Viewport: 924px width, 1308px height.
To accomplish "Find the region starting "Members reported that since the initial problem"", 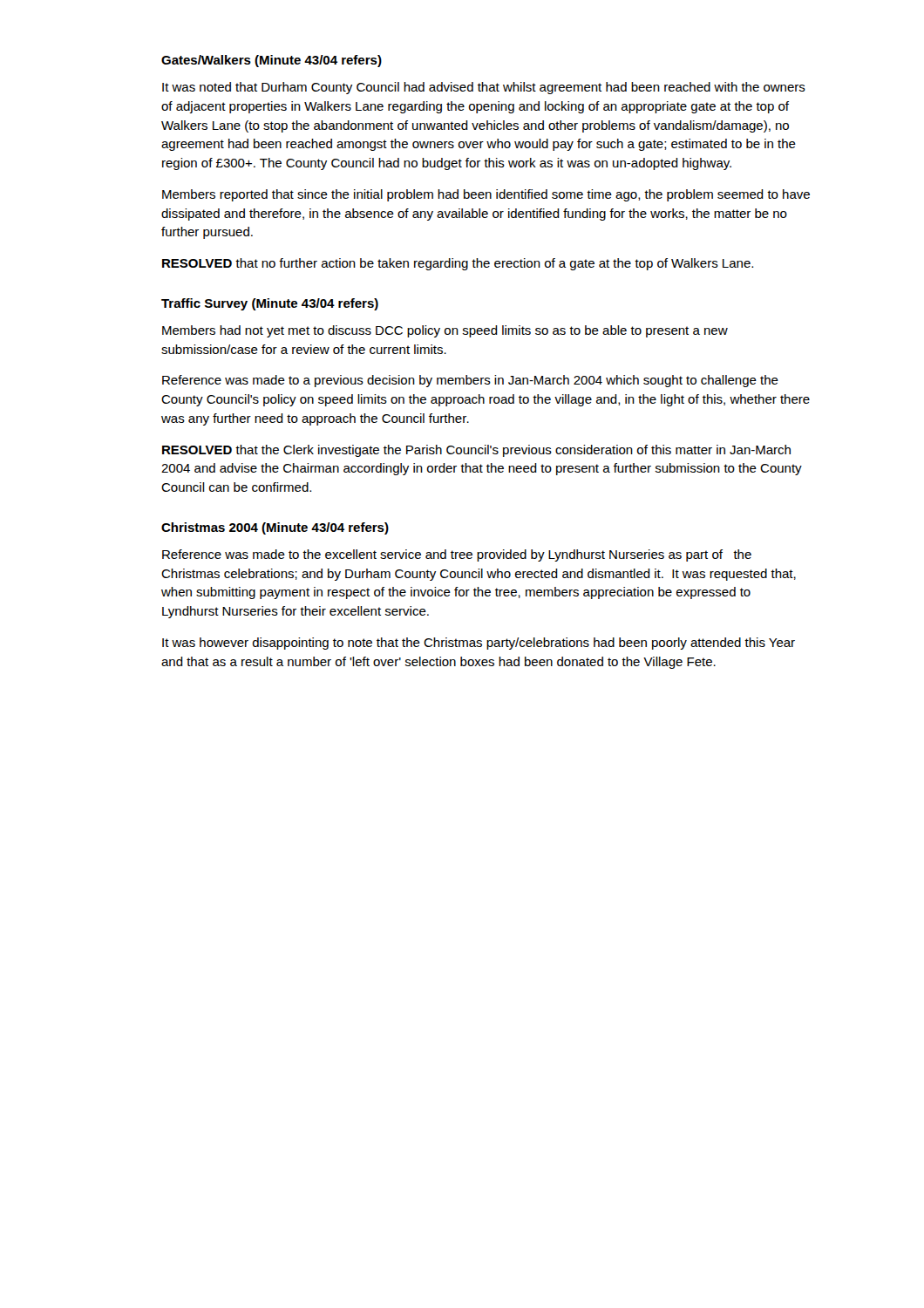I will [x=486, y=213].
